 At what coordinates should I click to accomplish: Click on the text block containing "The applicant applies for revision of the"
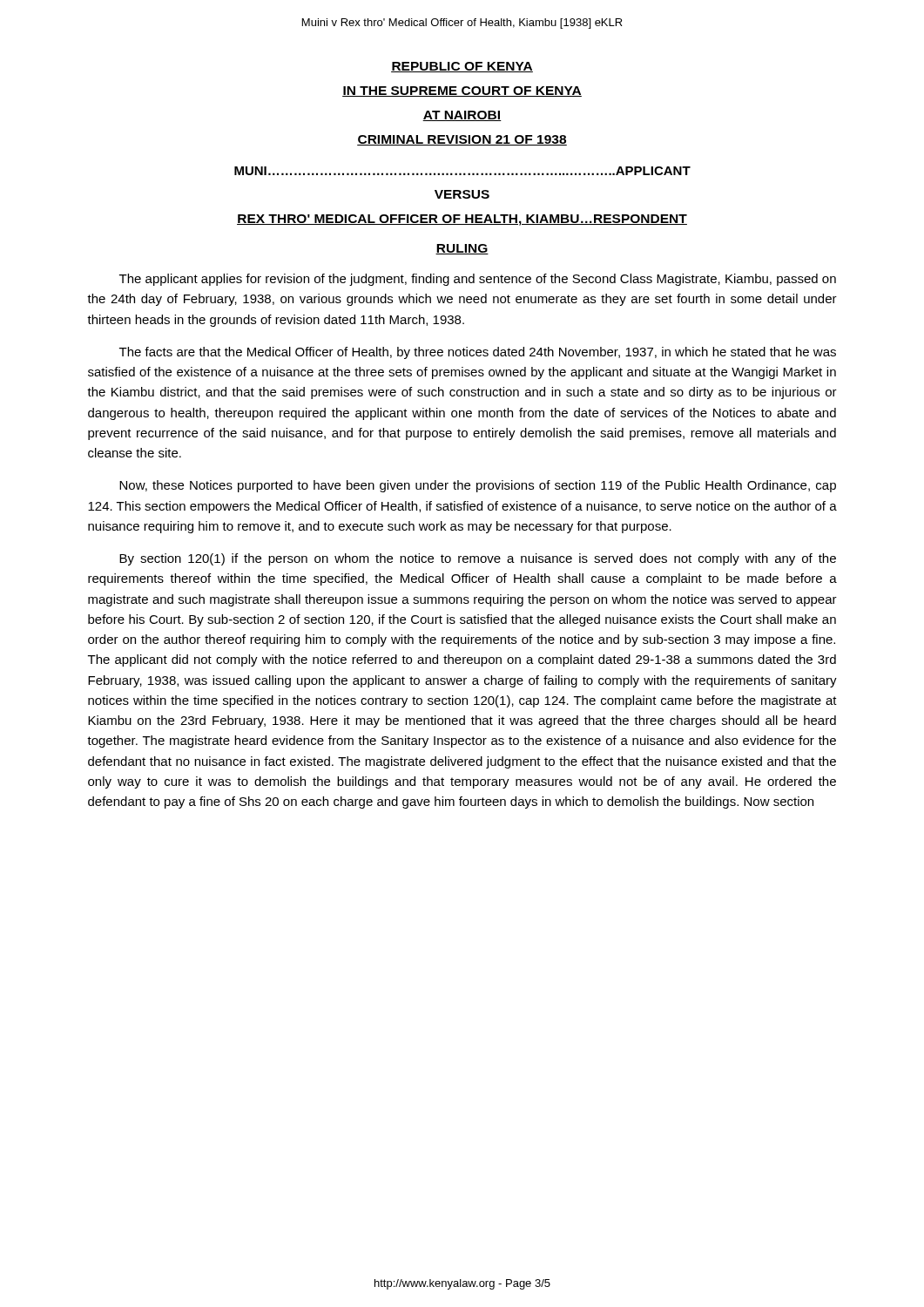click(x=462, y=299)
